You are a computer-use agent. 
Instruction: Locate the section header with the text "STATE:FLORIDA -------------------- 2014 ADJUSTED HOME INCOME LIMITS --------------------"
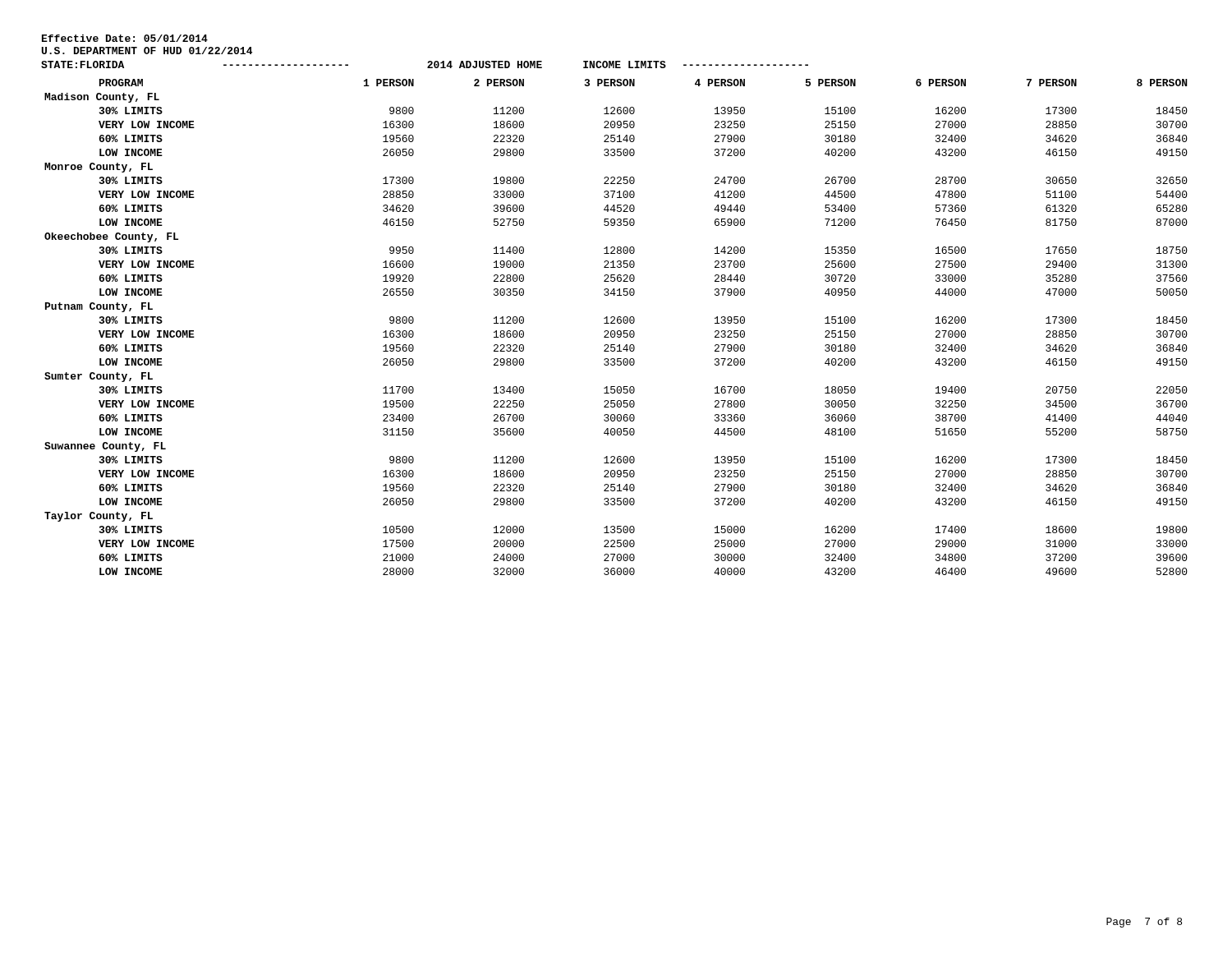click(425, 65)
